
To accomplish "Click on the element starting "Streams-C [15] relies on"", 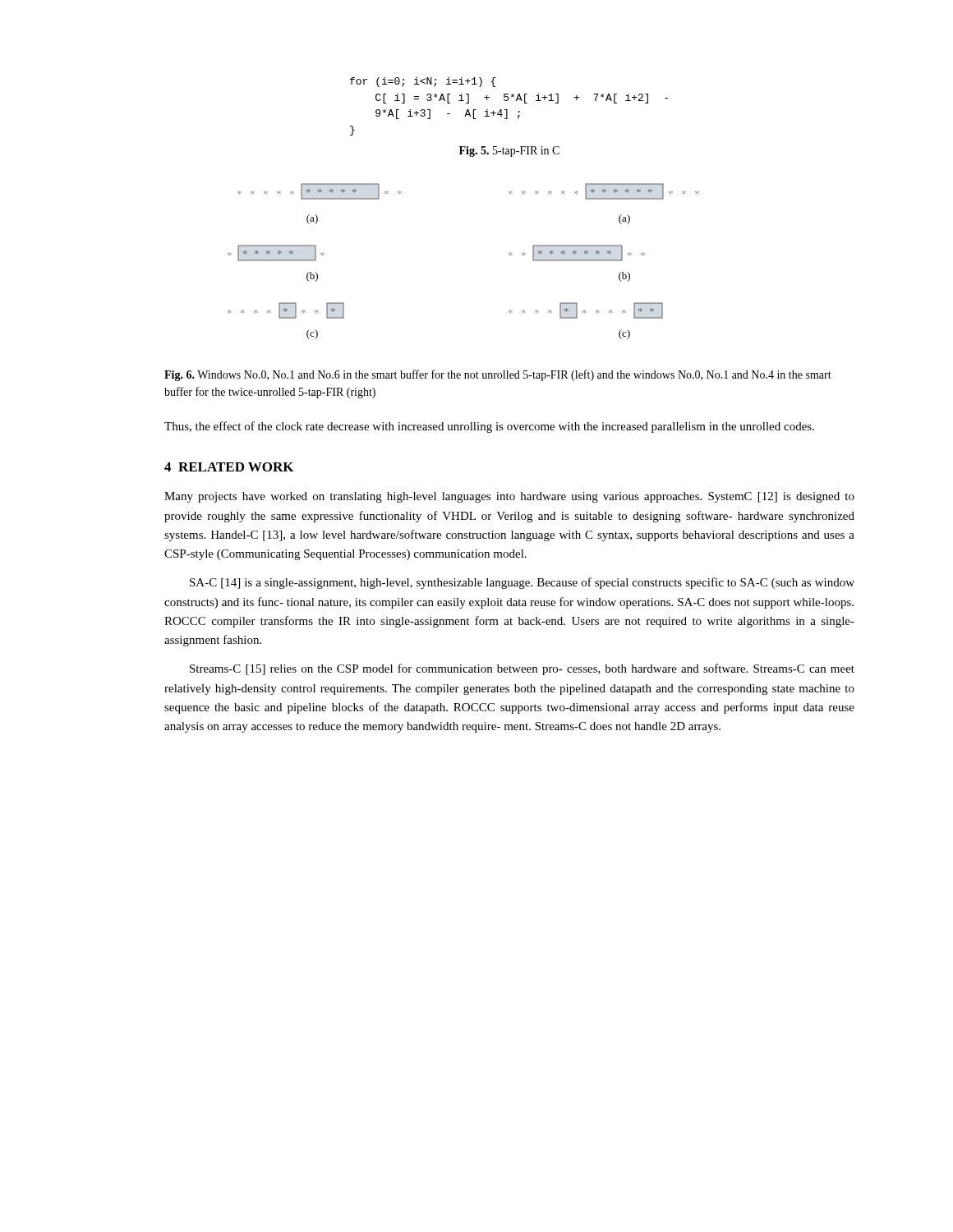I will click(x=509, y=697).
